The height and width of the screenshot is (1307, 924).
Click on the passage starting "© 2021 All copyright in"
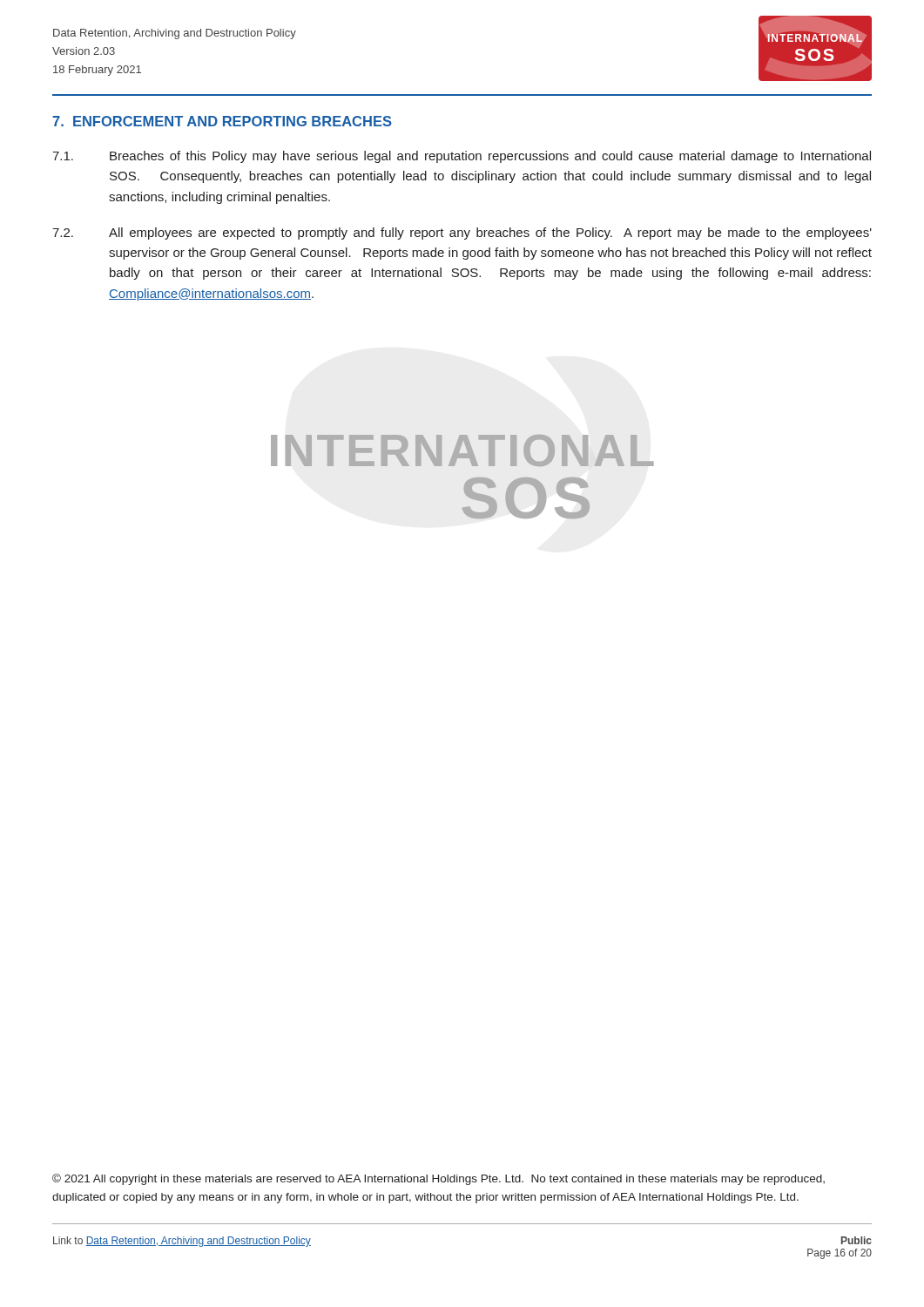439,1188
